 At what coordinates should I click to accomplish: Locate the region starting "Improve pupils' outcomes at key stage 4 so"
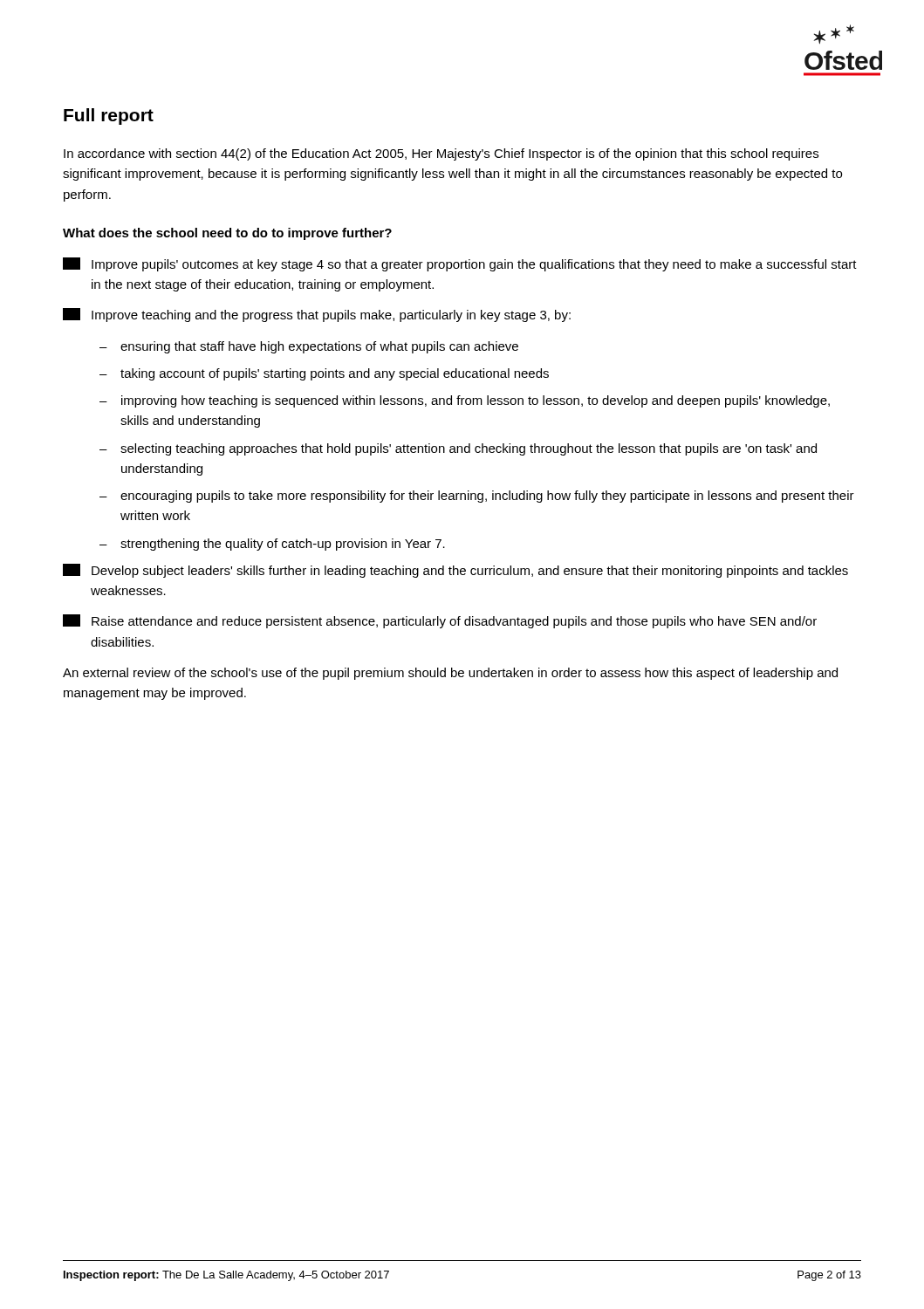pyautogui.click(x=462, y=274)
